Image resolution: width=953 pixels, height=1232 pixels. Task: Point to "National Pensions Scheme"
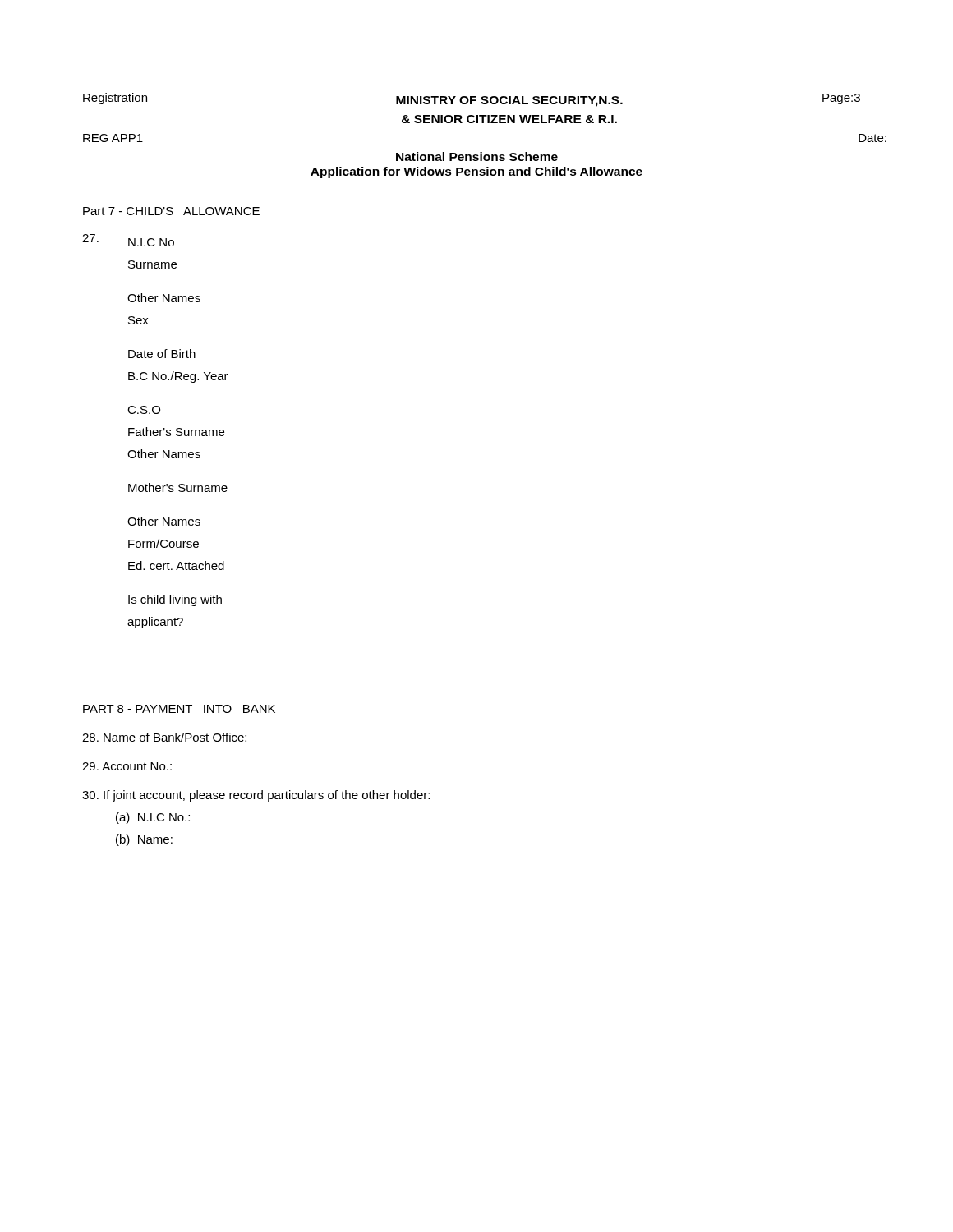point(476,156)
